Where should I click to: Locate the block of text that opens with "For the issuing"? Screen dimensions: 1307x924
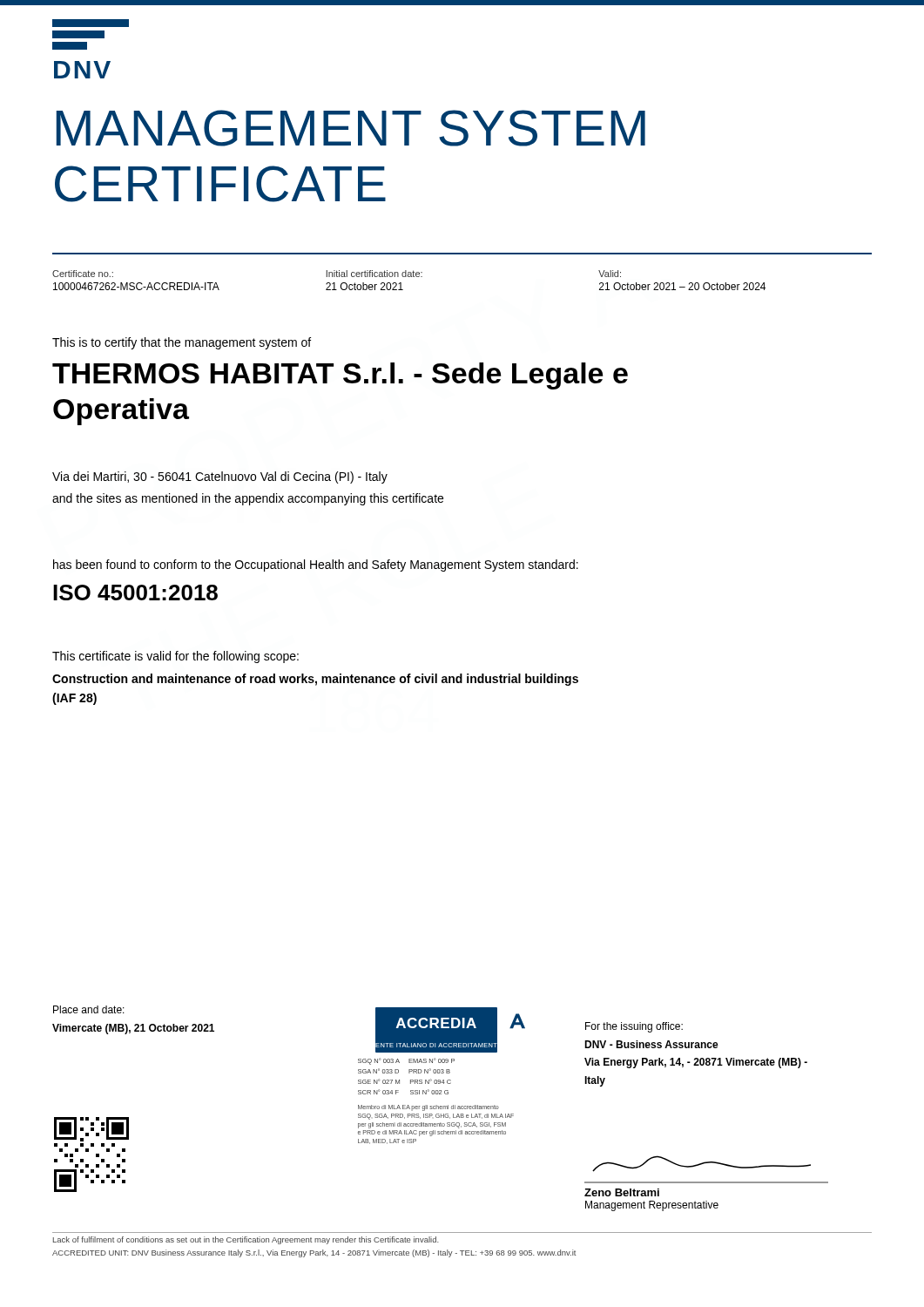tap(696, 1054)
